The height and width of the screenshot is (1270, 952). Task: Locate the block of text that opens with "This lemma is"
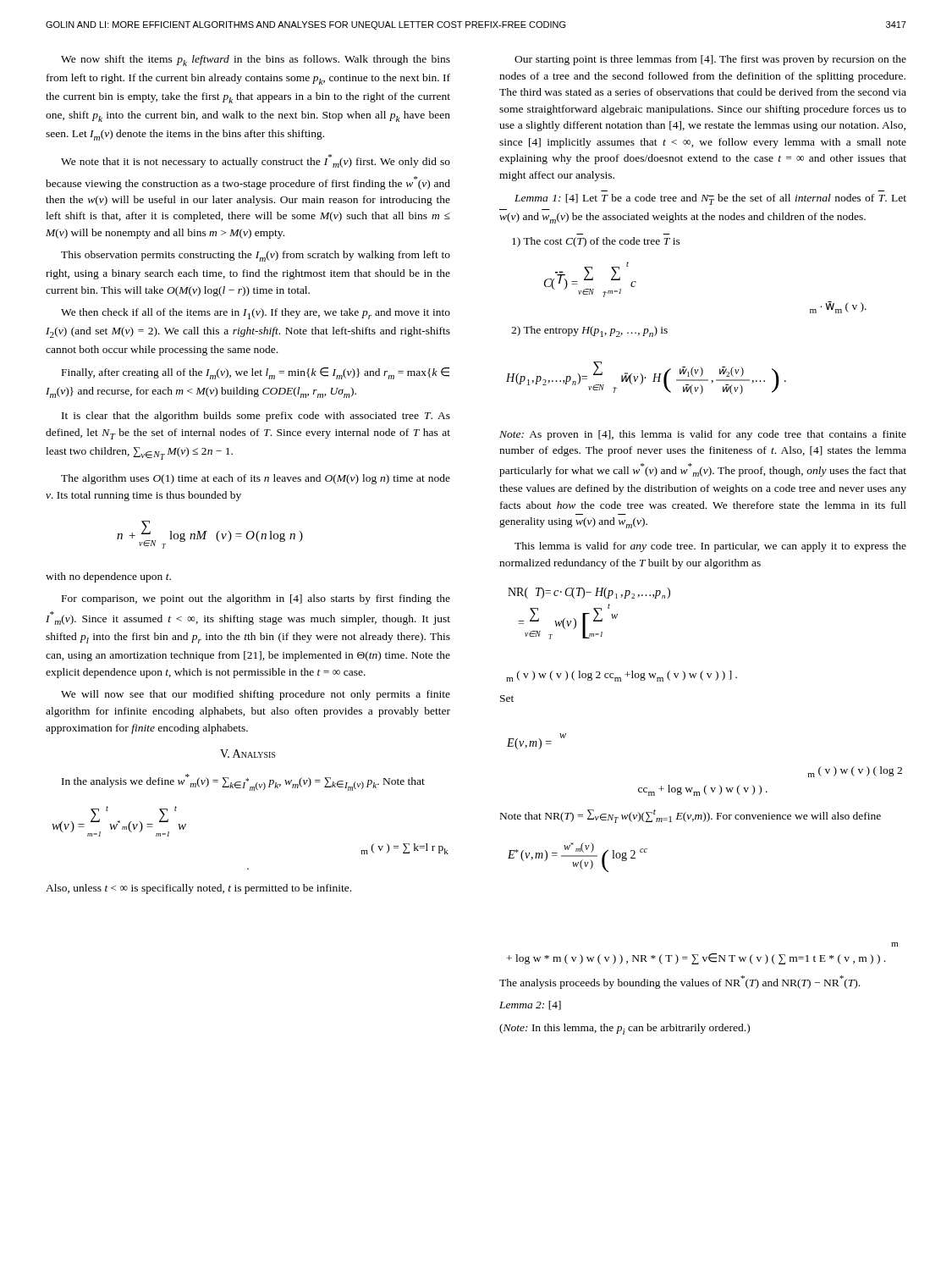point(703,555)
